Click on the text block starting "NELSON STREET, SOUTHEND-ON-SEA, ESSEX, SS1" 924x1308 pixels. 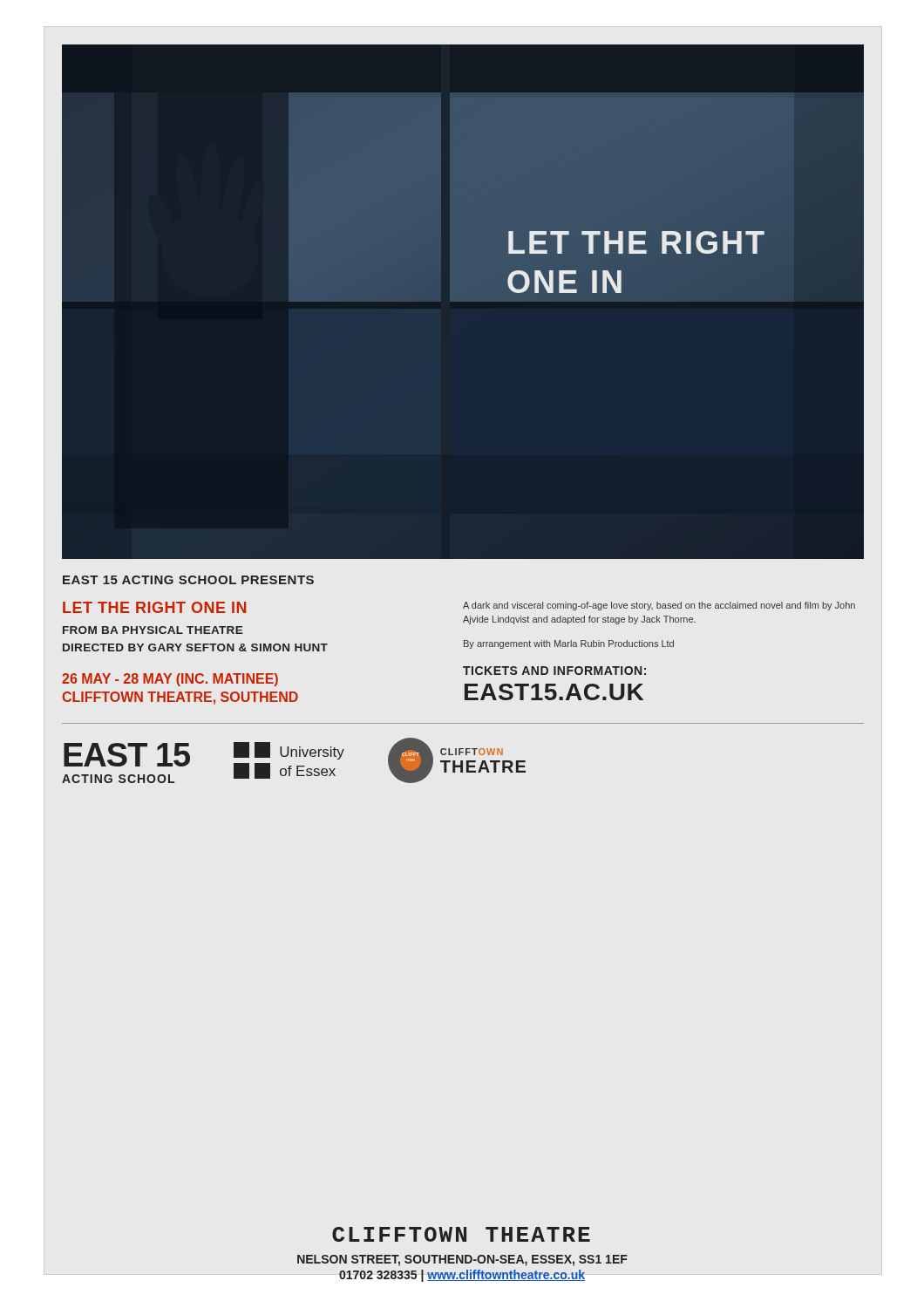pyautogui.click(x=462, y=1259)
